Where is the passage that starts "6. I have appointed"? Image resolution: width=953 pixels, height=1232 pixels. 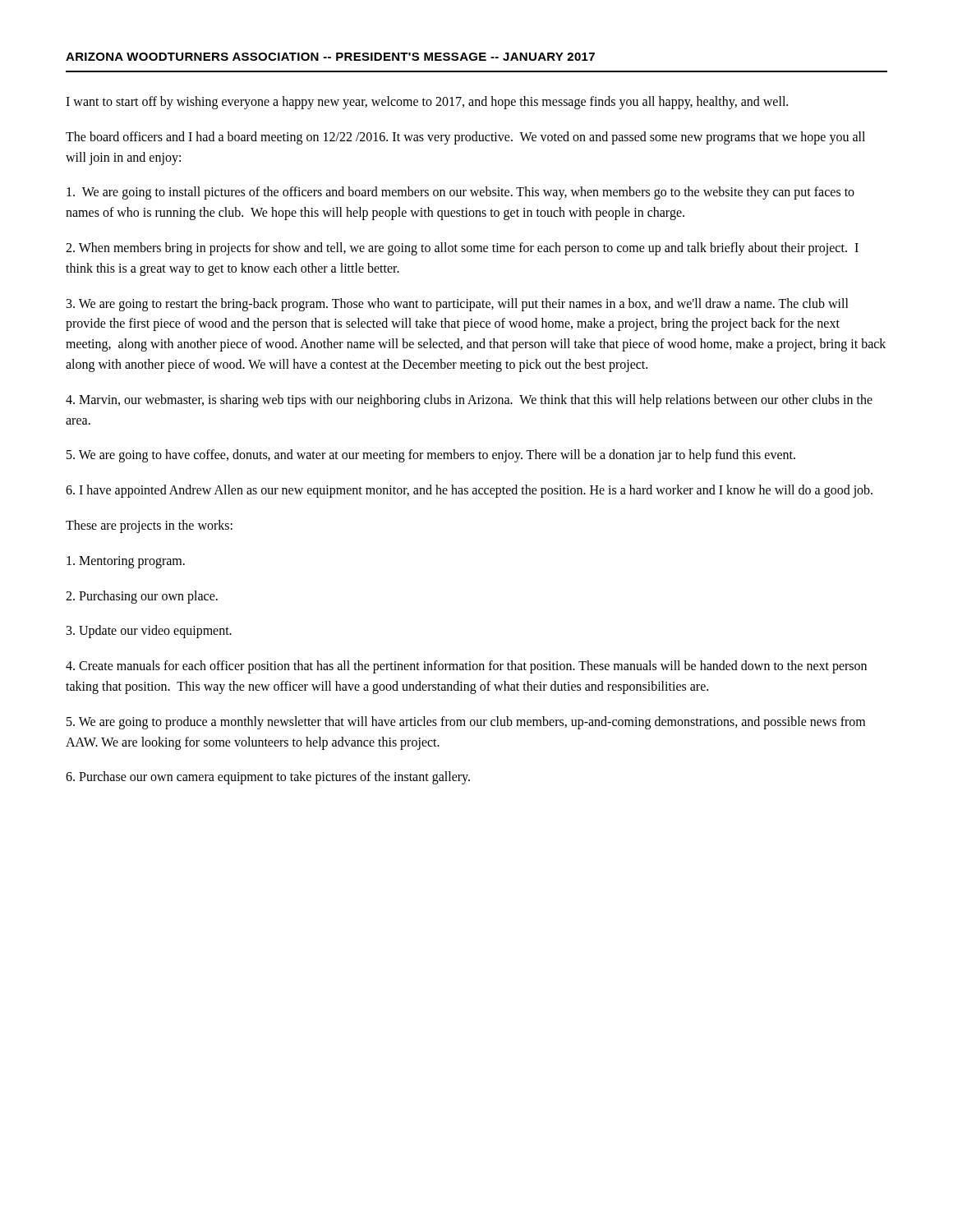point(470,490)
